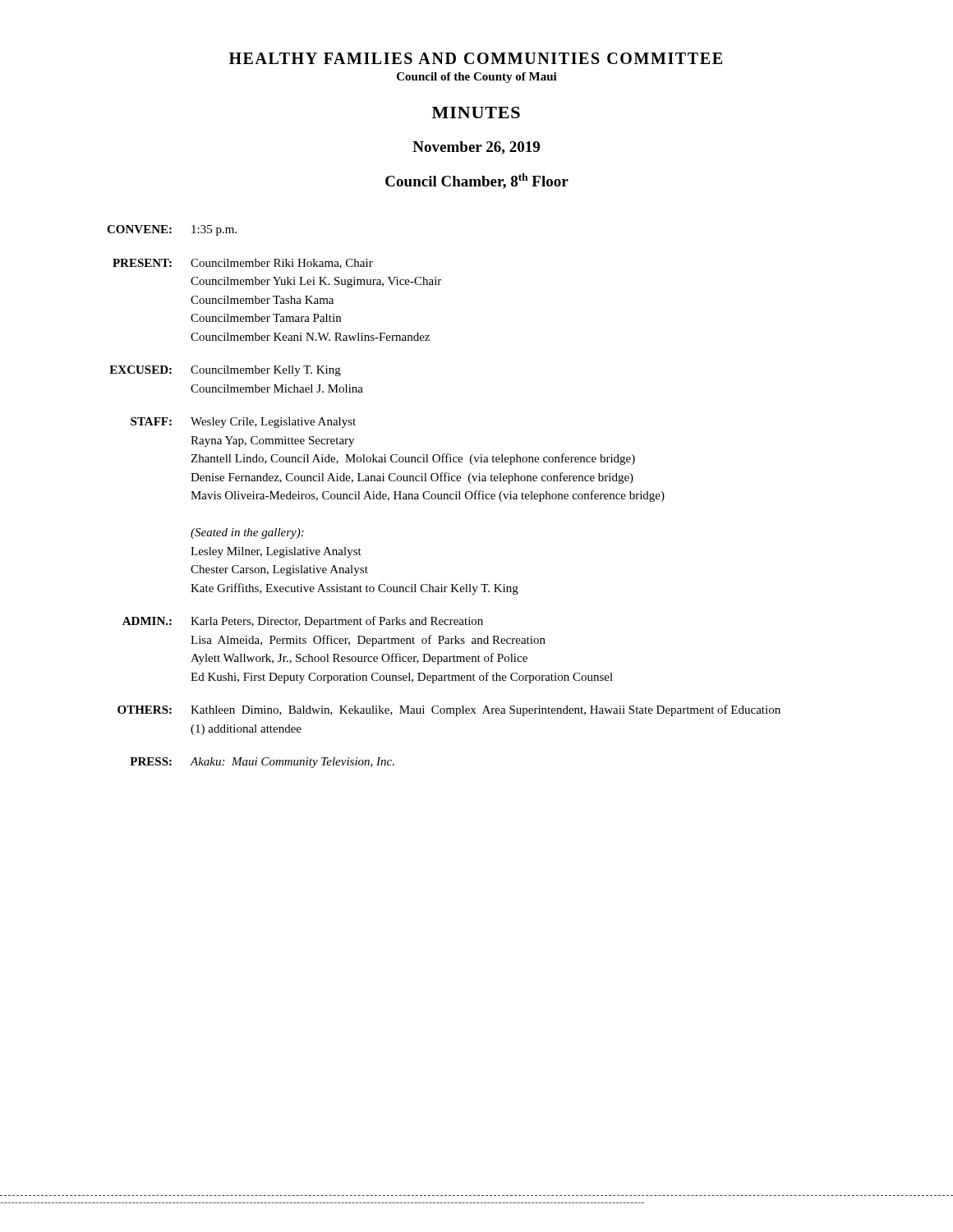Where is the passage that starts "OTHERS: Kathleen Dimino, Baldwin, Kekaulike, Maui Complex Area"?
953x1232 pixels.
pyautogui.click(x=476, y=719)
